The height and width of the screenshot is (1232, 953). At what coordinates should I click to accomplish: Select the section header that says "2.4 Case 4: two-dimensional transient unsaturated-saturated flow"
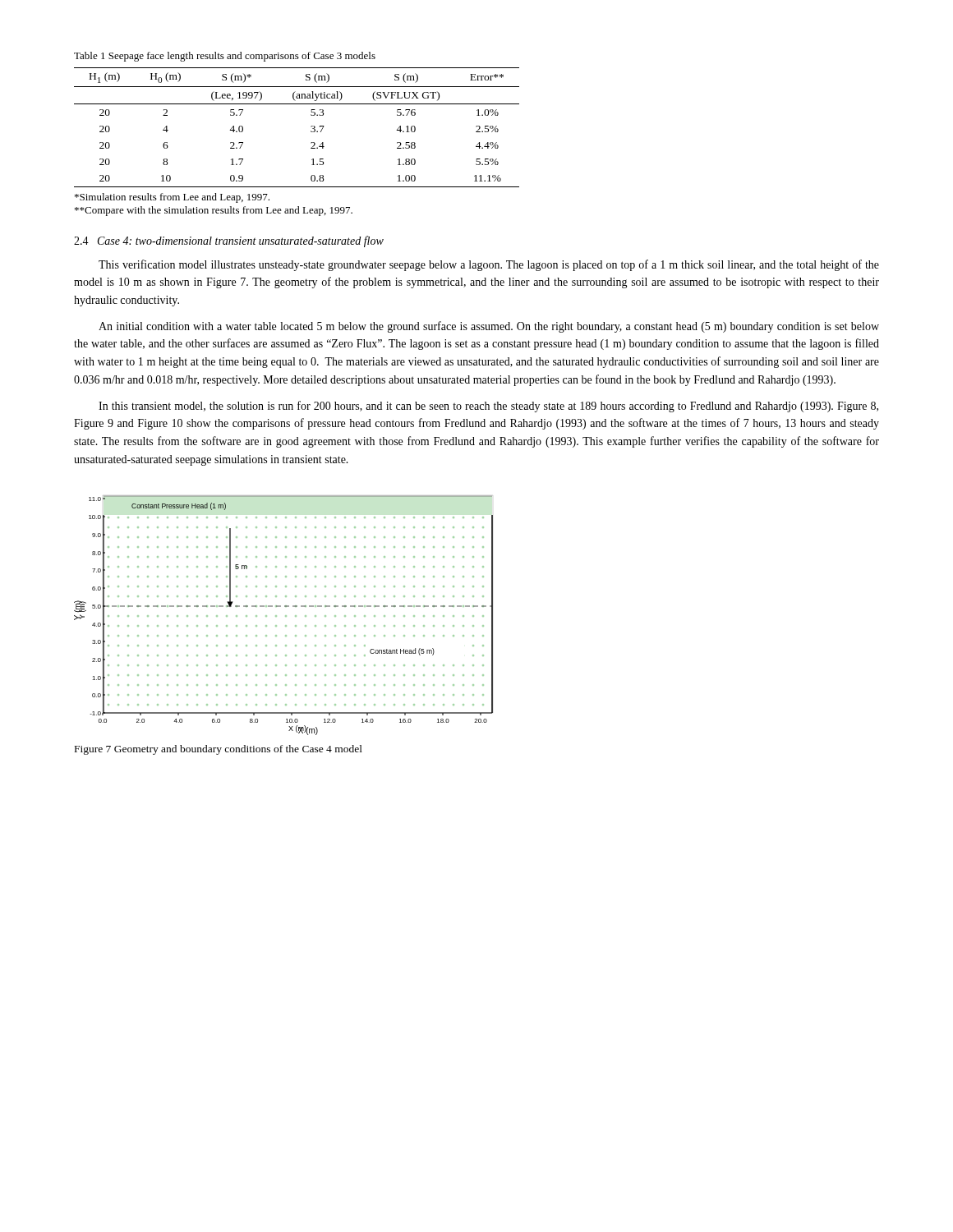(229, 241)
